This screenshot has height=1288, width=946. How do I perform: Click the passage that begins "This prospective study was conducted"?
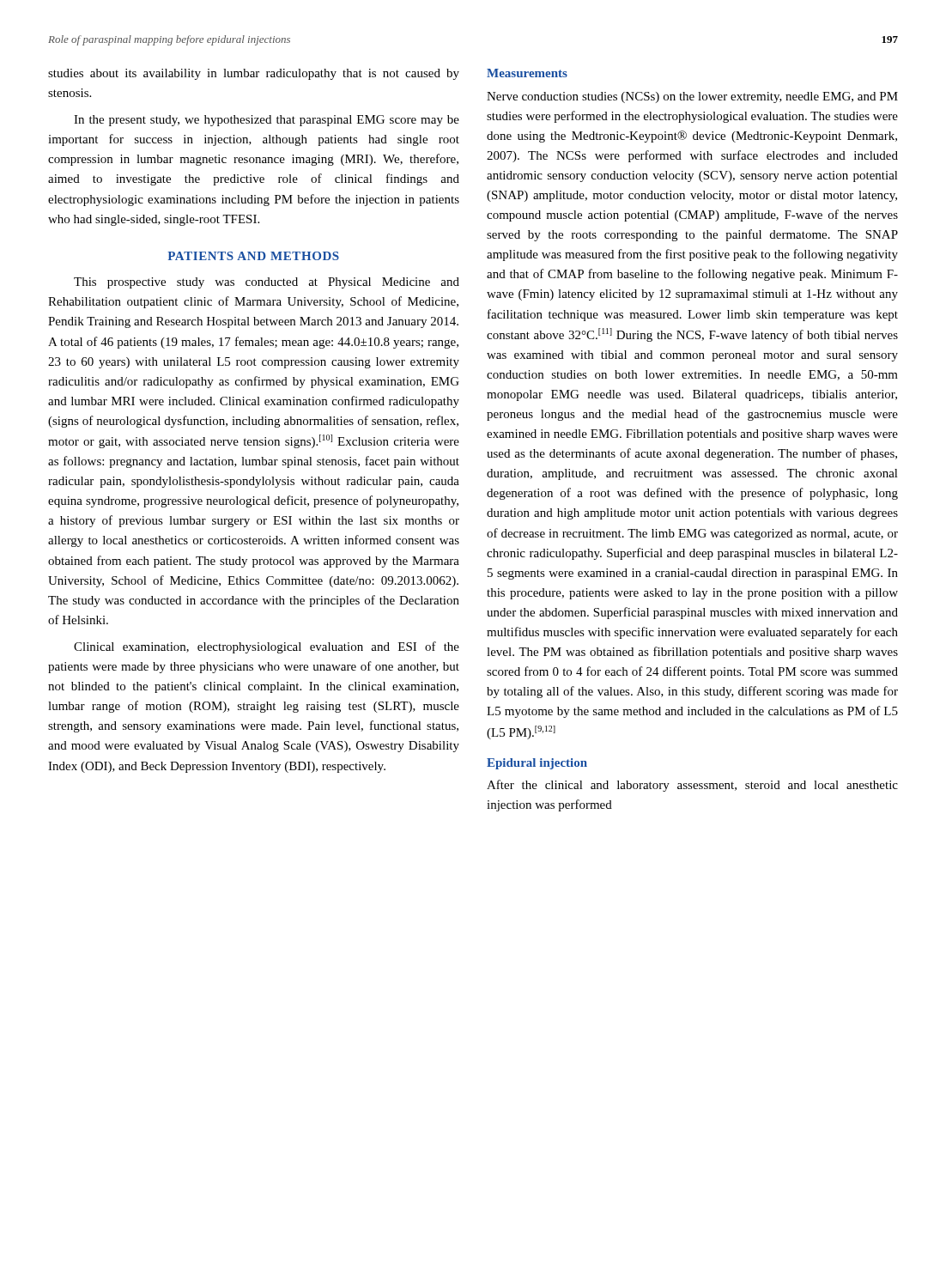click(x=254, y=451)
